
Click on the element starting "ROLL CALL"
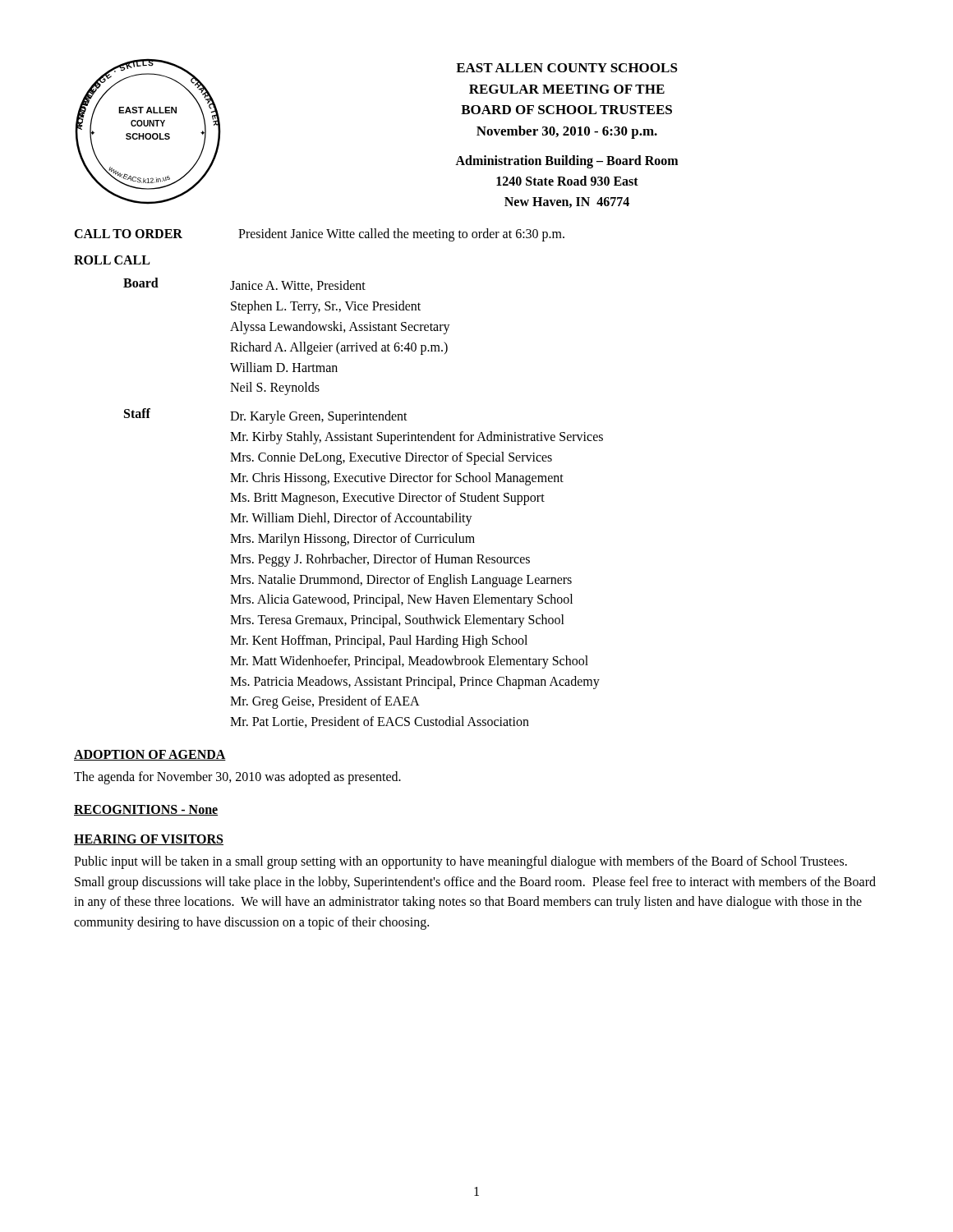(112, 260)
